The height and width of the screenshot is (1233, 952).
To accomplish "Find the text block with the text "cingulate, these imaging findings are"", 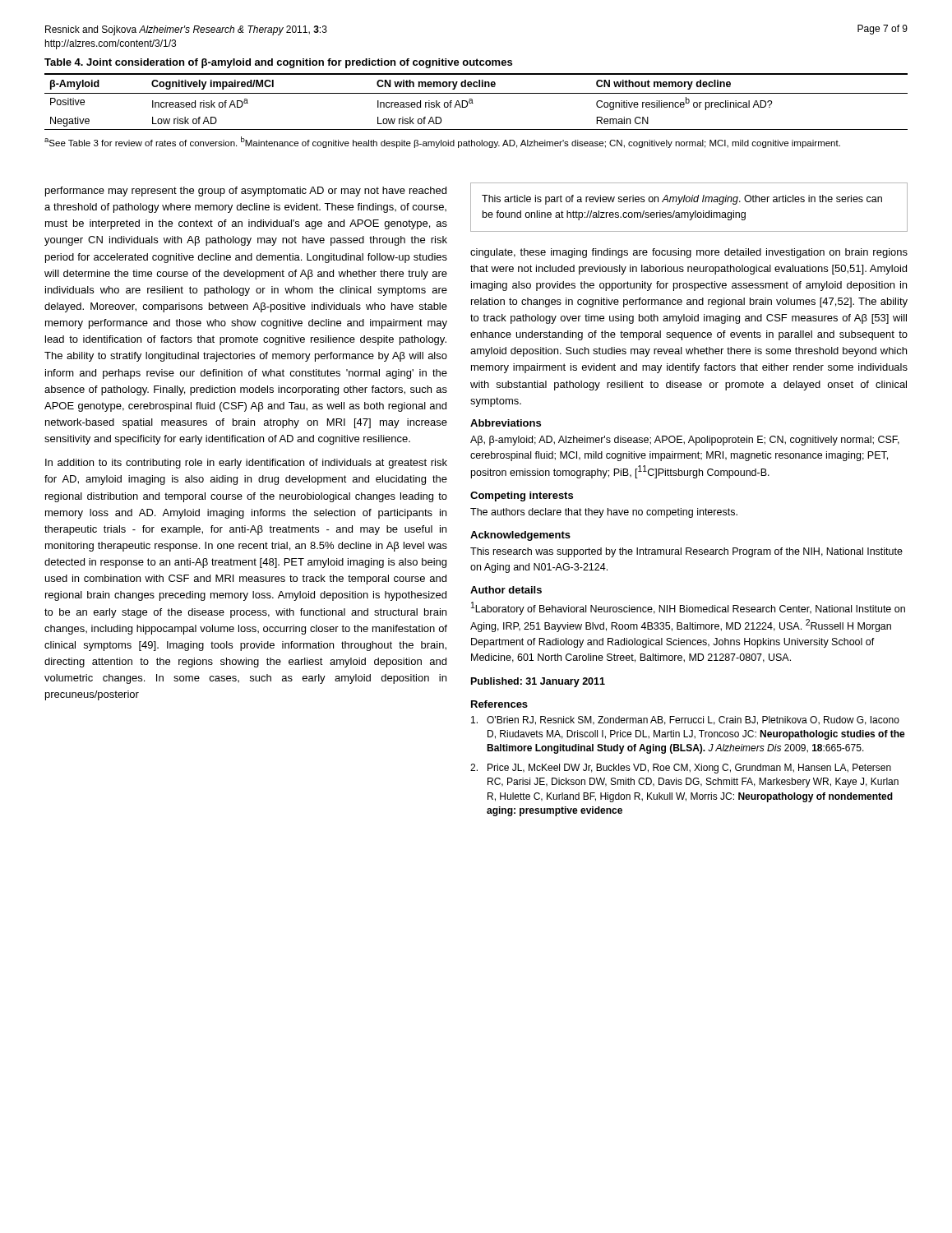I will coord(689,326).
